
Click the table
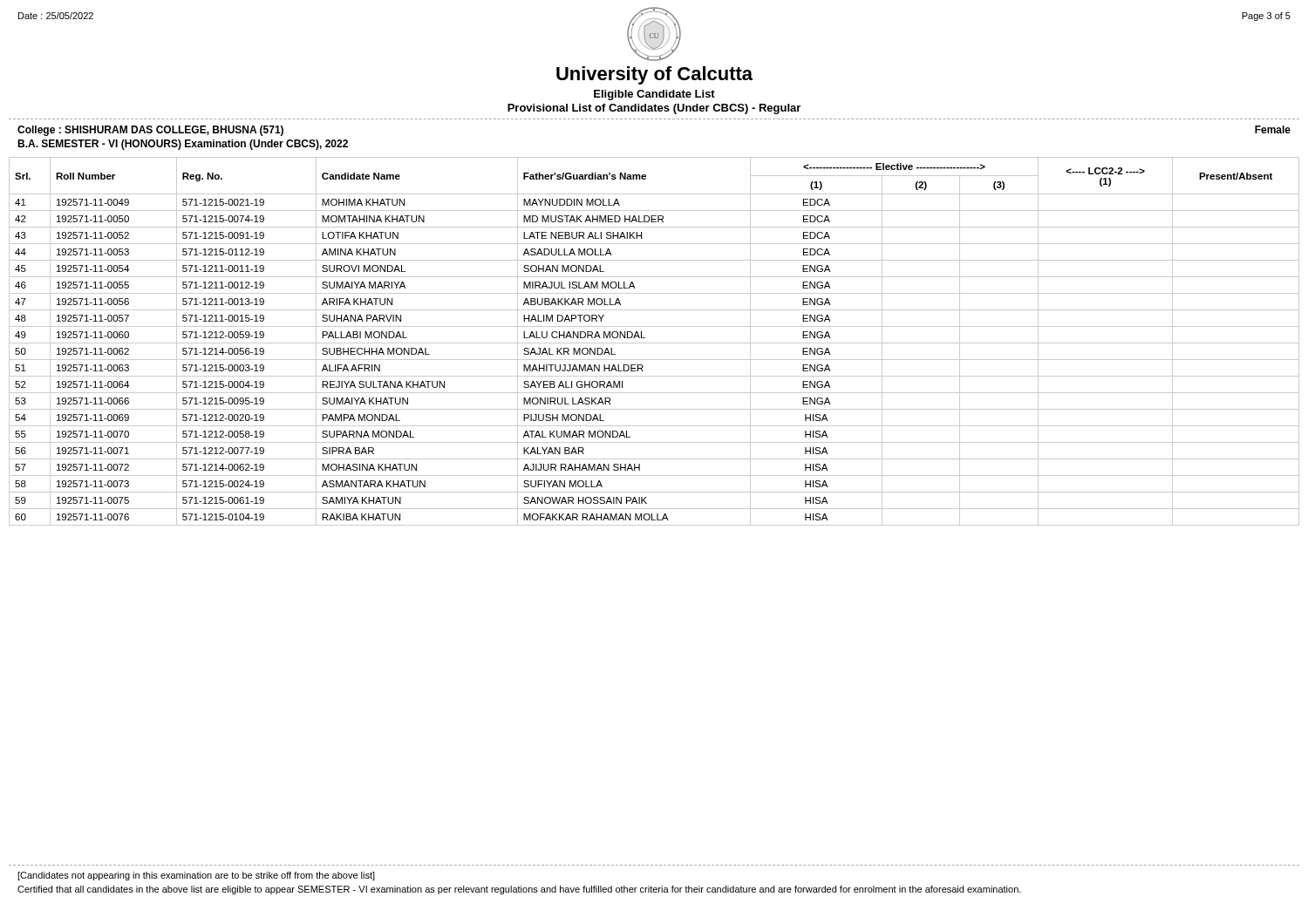654,341
